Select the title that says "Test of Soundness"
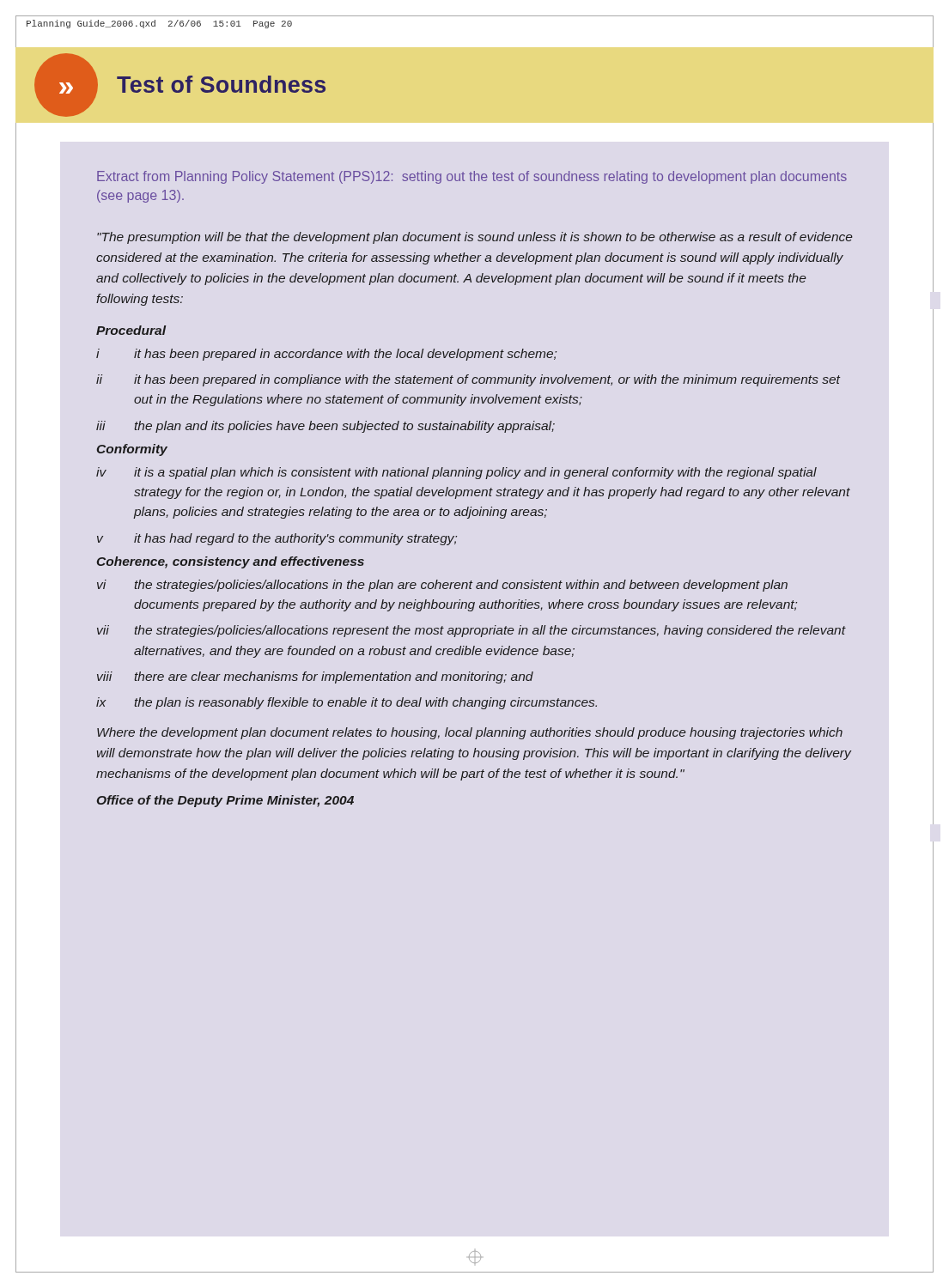949x1288 pixels. [222, 85]
